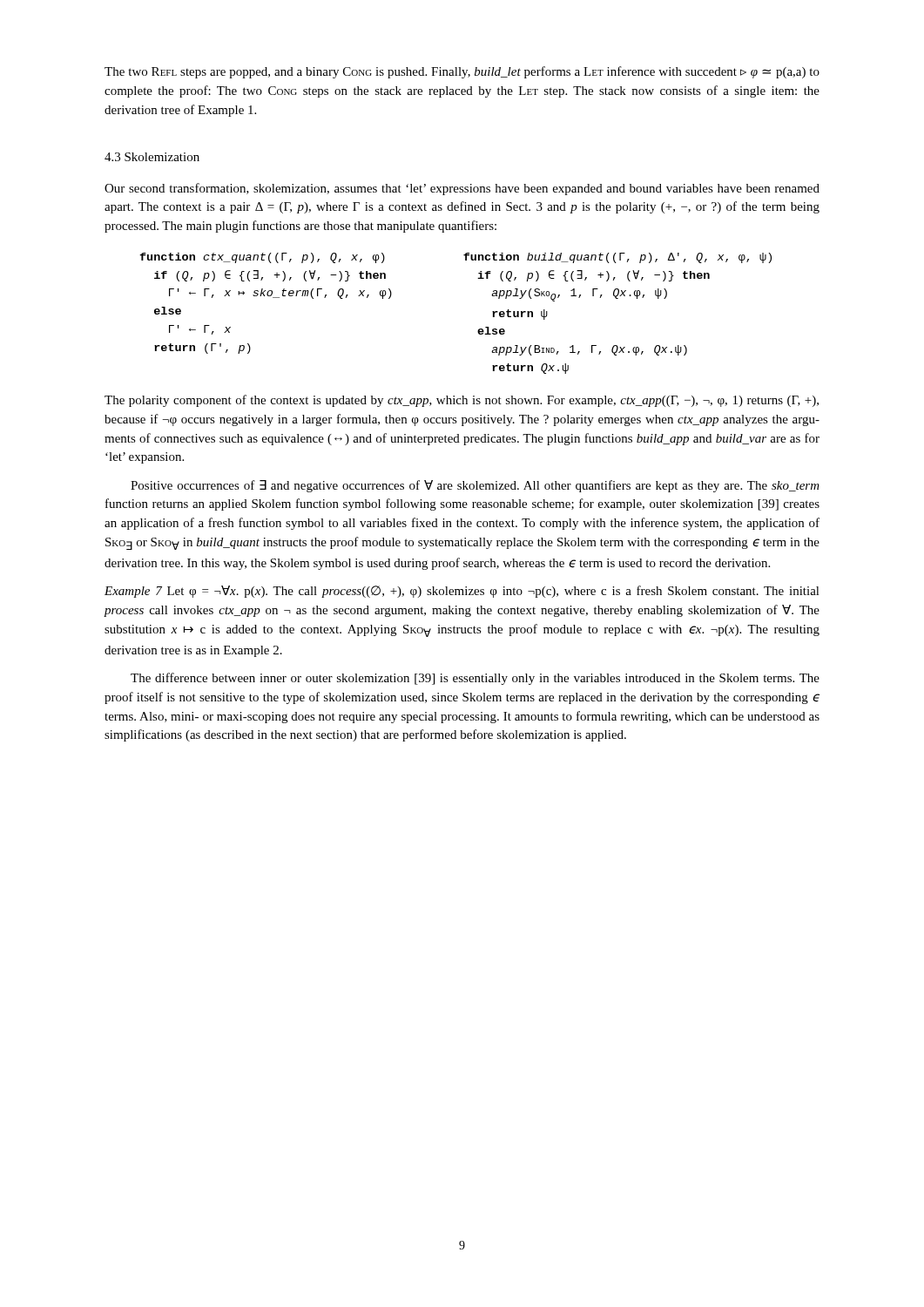This screenshot has width=924, height=1307.
Task: Click on the text block that says "Example 7 Let φ = ¬∀x. p(x). The"
Action: (462, 621)
